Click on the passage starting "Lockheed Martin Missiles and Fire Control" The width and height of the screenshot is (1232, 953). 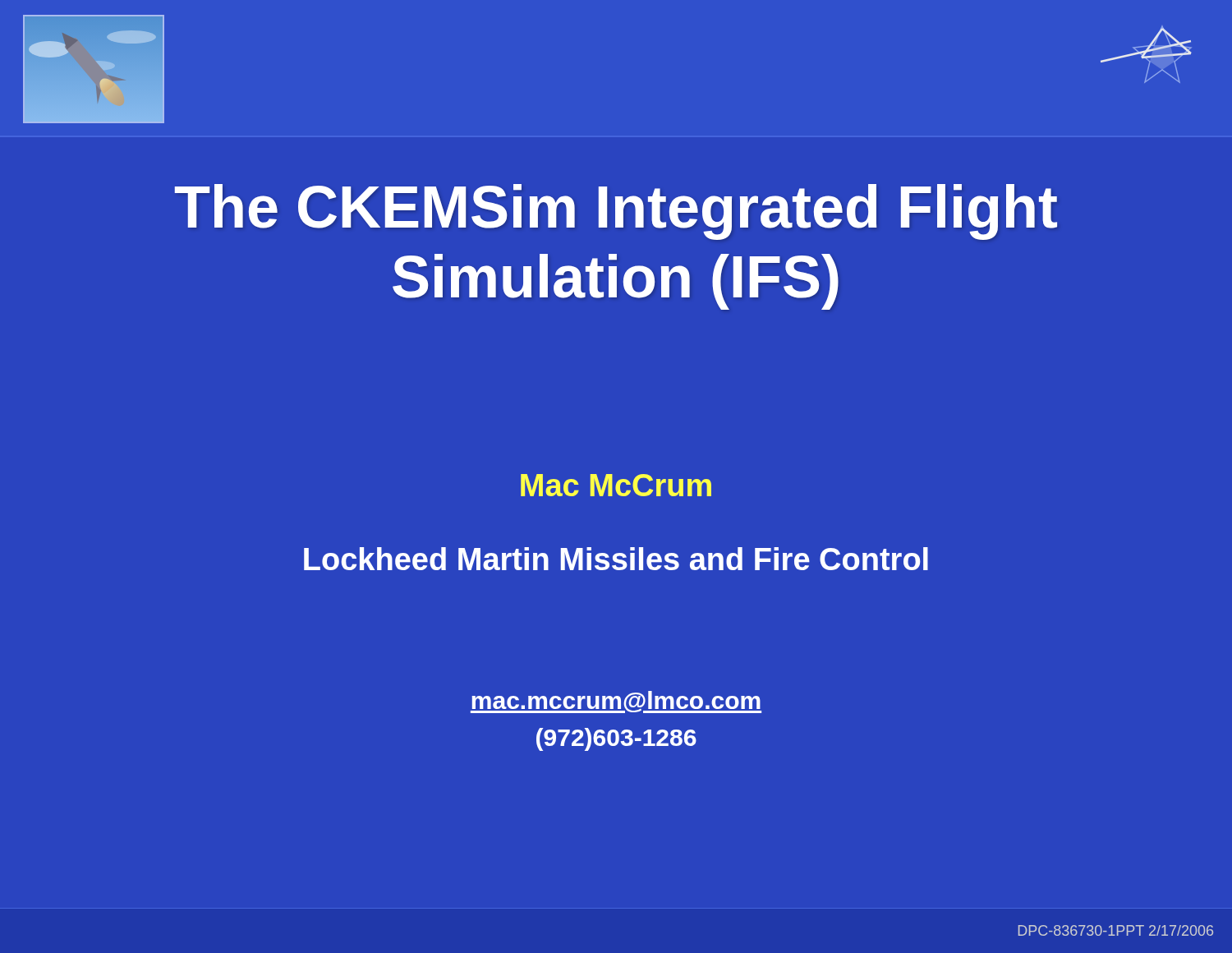(616, 560)
